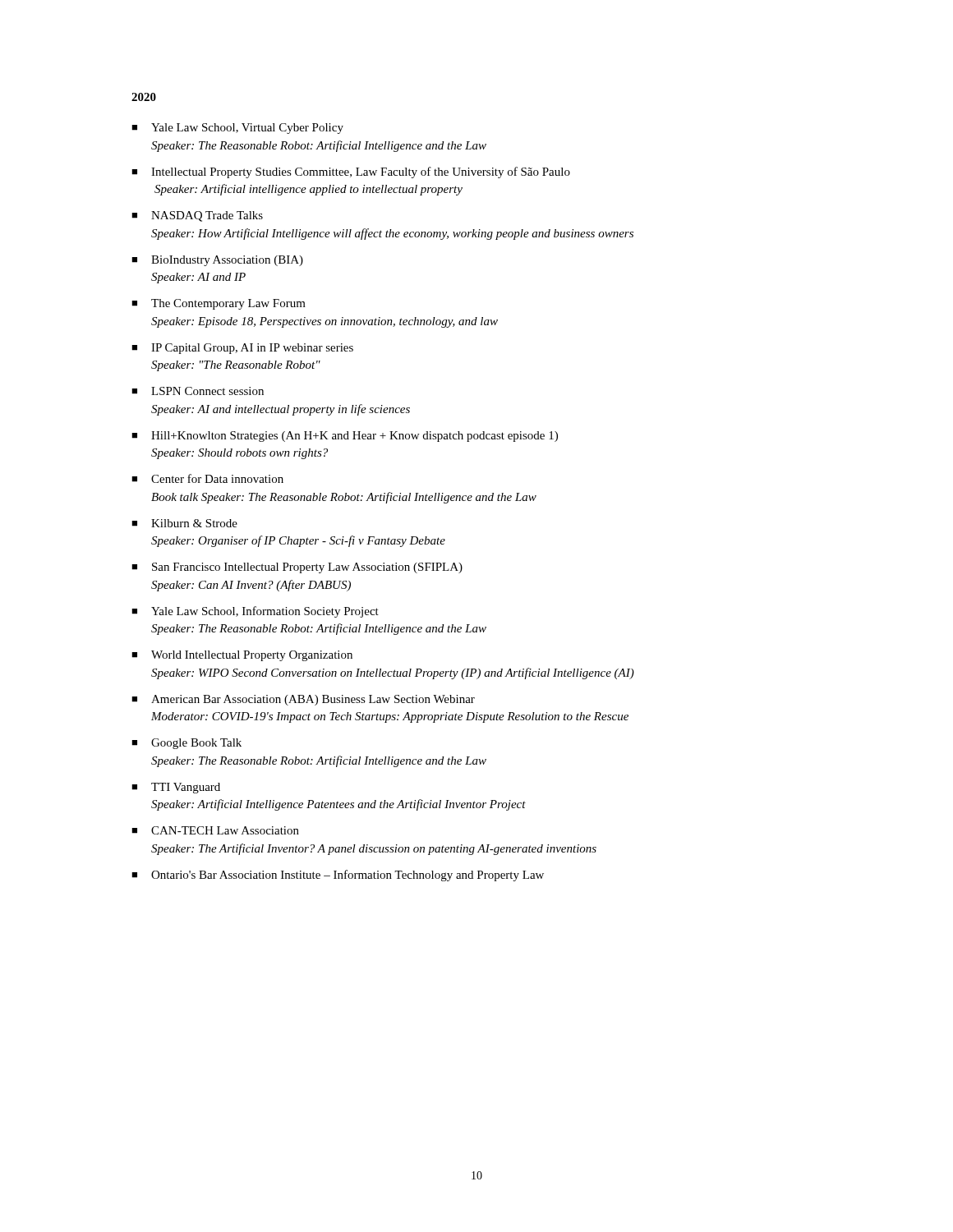Click the passage that begins "■ Intellectual Property Studies Committee,"
953x1232 pixels.
coord(476,181)
